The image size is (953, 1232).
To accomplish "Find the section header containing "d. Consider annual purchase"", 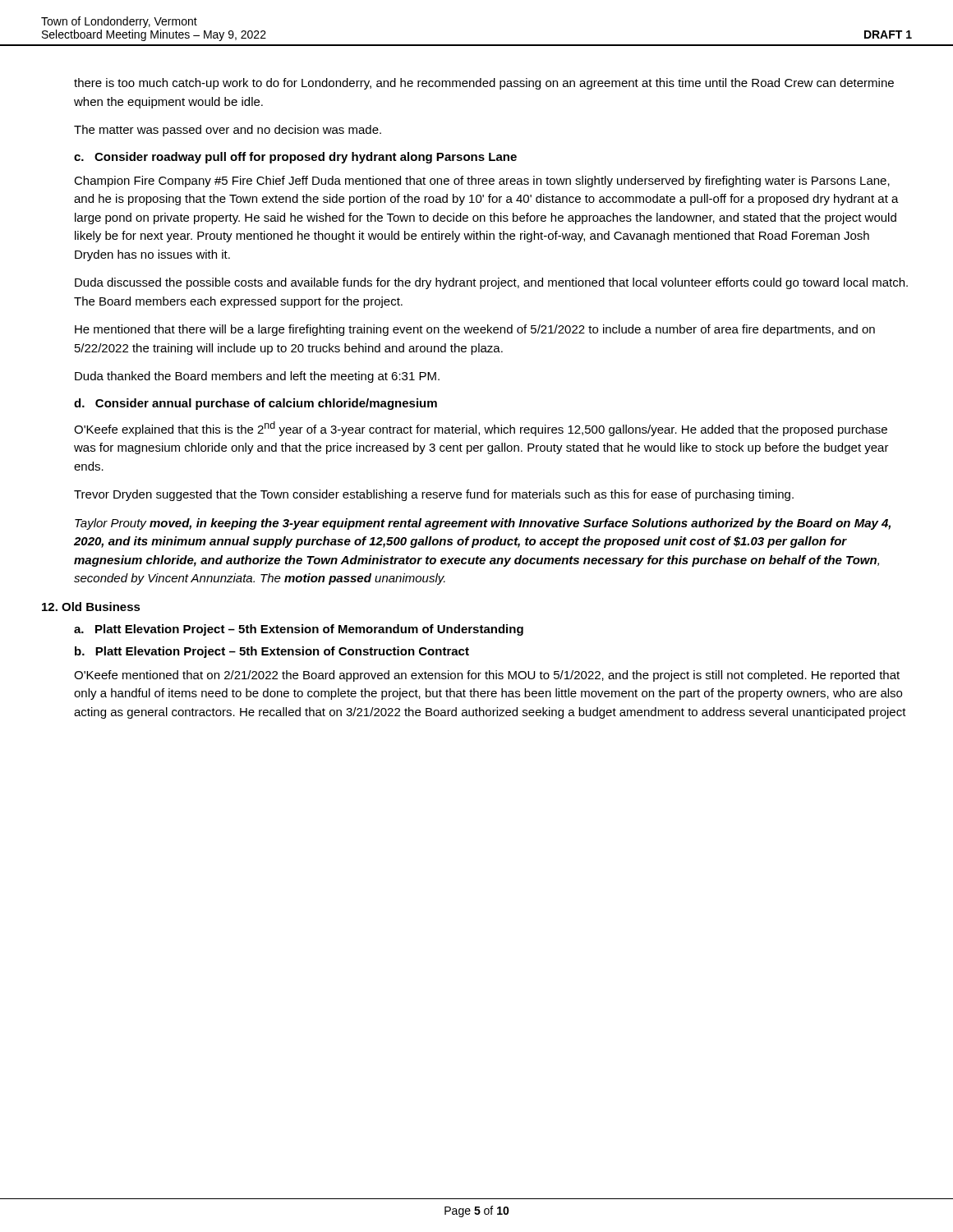I will click(x=256, y=402).
